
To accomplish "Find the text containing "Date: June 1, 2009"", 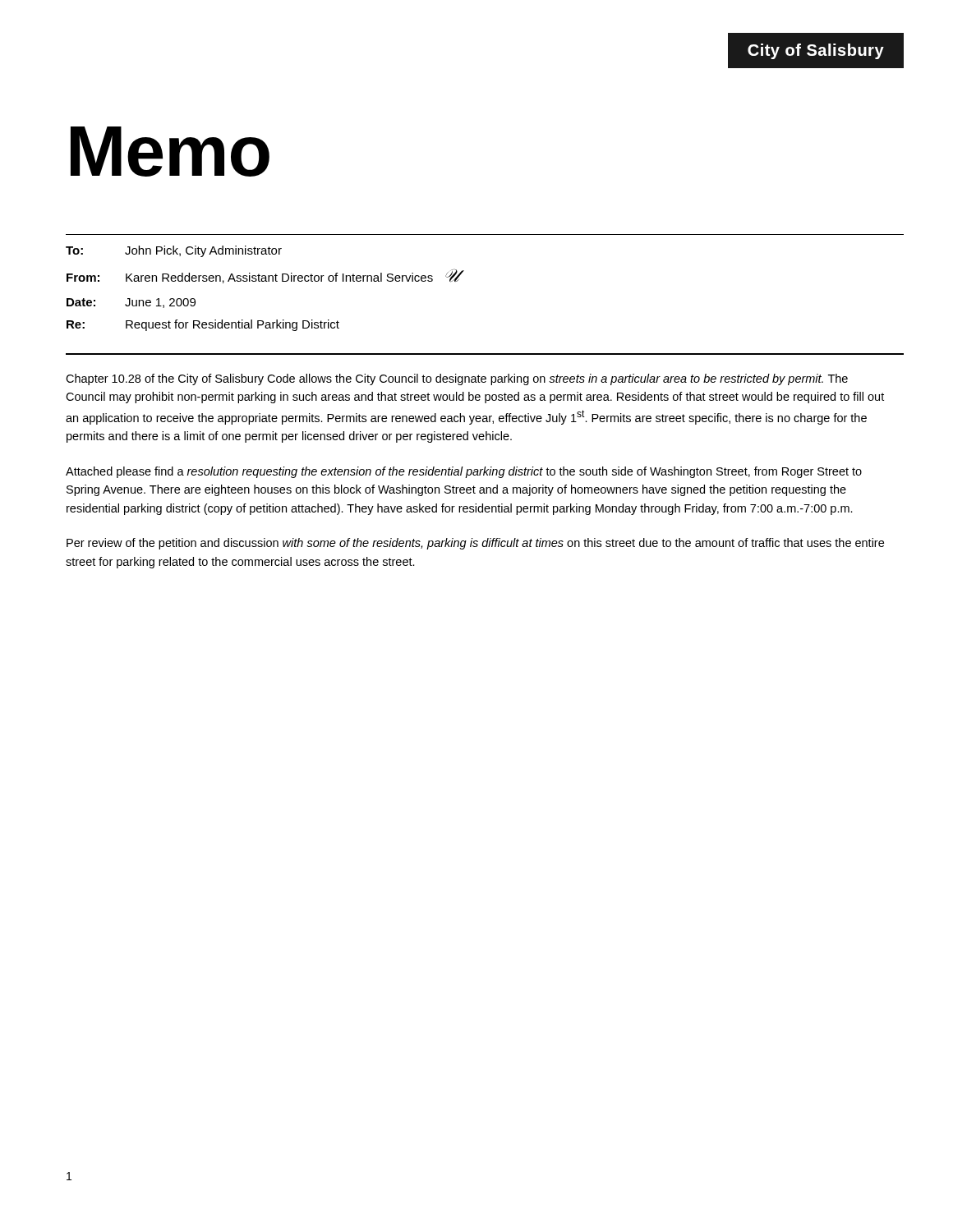I will point(131,303).
